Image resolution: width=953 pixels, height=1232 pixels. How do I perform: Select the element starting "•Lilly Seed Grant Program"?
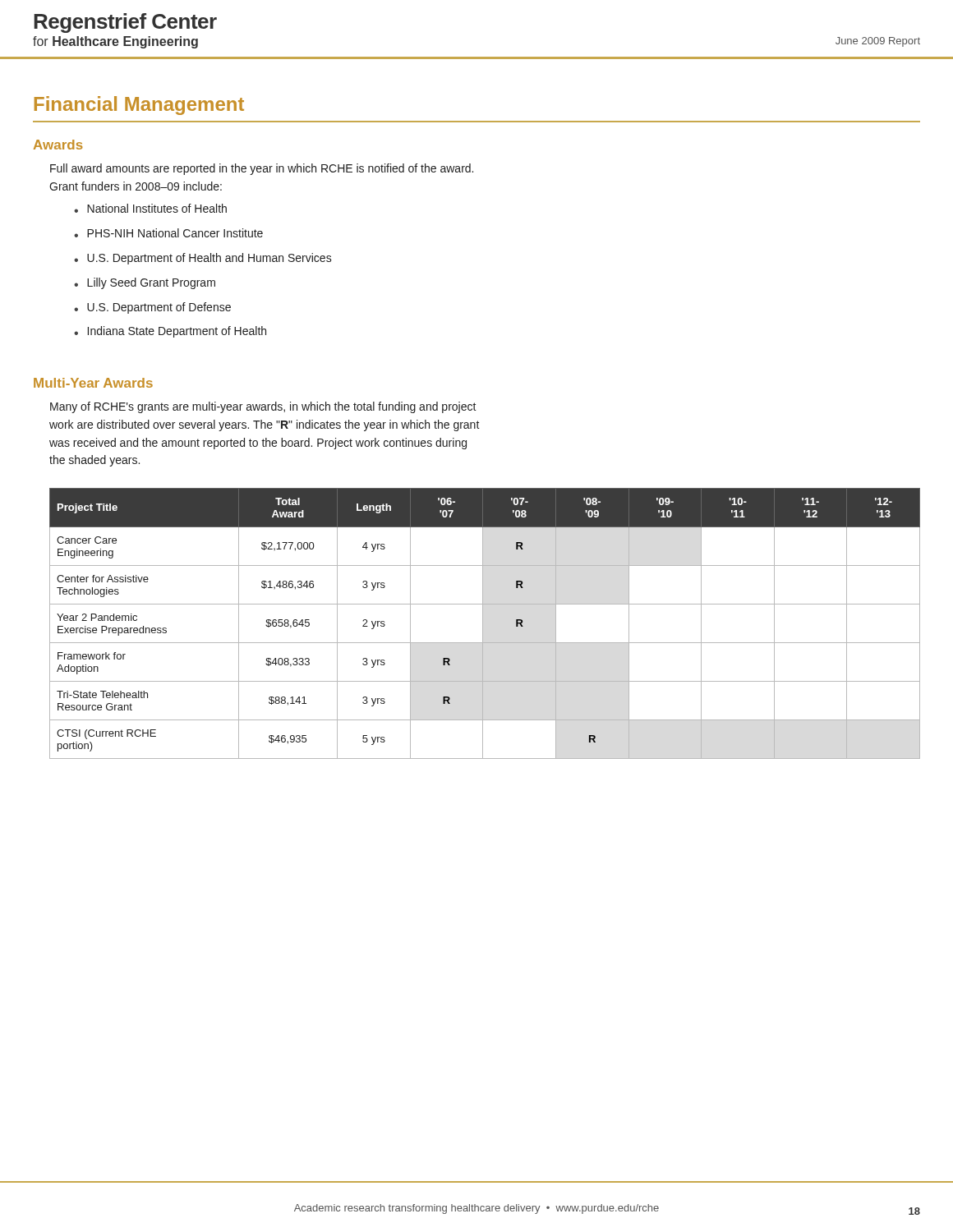[145, 285]
